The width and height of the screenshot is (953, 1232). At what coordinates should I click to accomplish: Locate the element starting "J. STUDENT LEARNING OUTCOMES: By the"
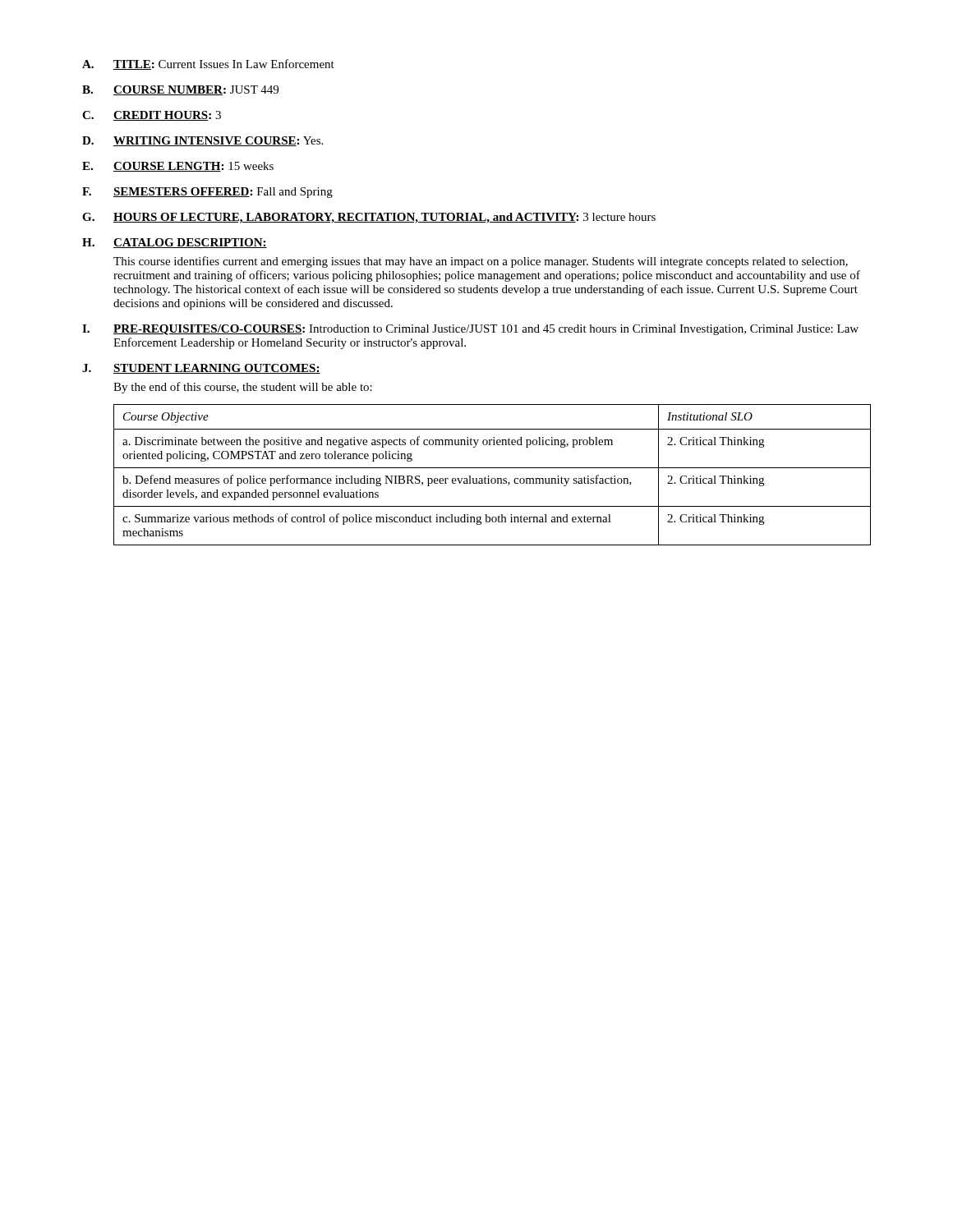click(476, 453)
